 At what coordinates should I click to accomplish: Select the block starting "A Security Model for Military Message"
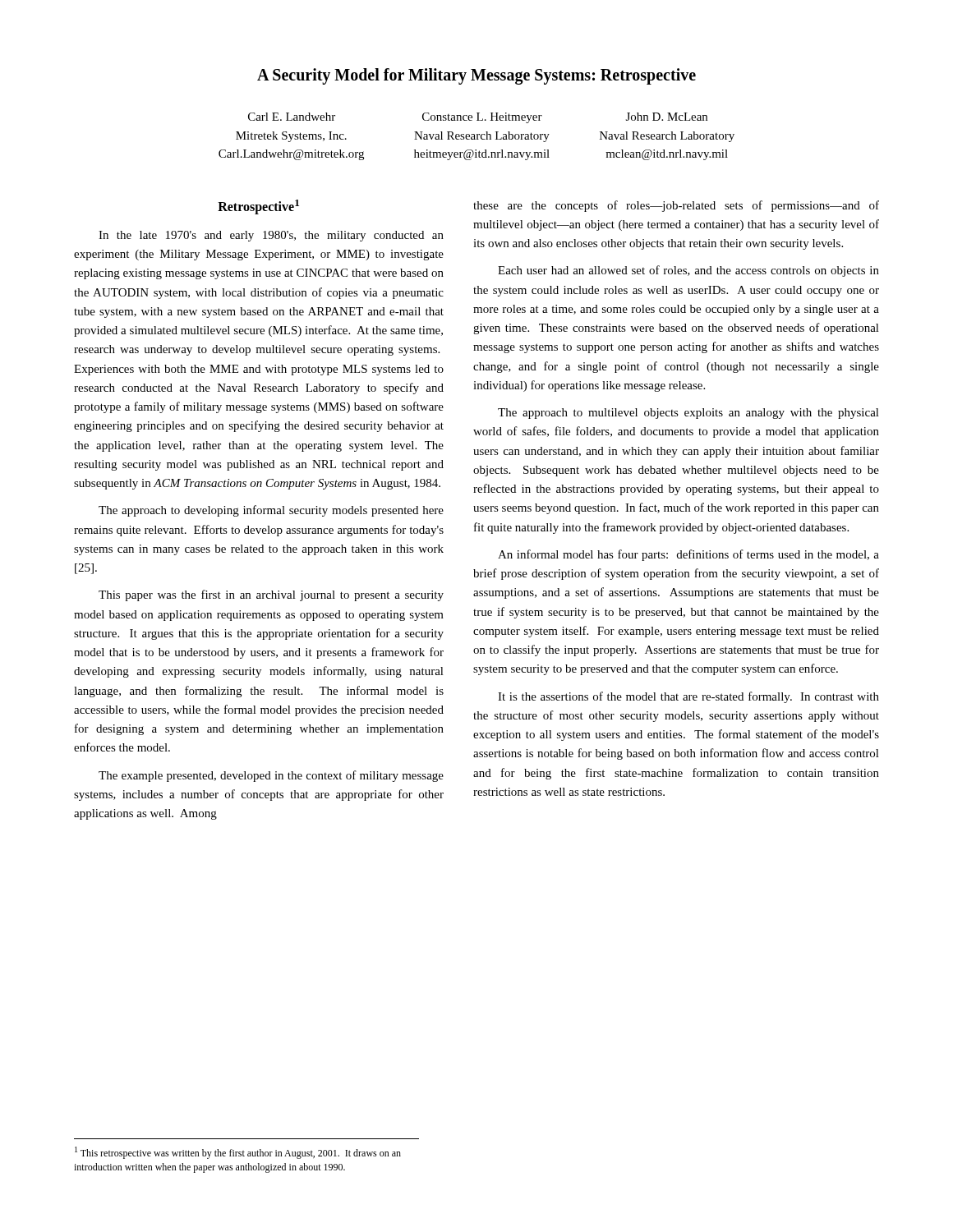tap(476, 75)
